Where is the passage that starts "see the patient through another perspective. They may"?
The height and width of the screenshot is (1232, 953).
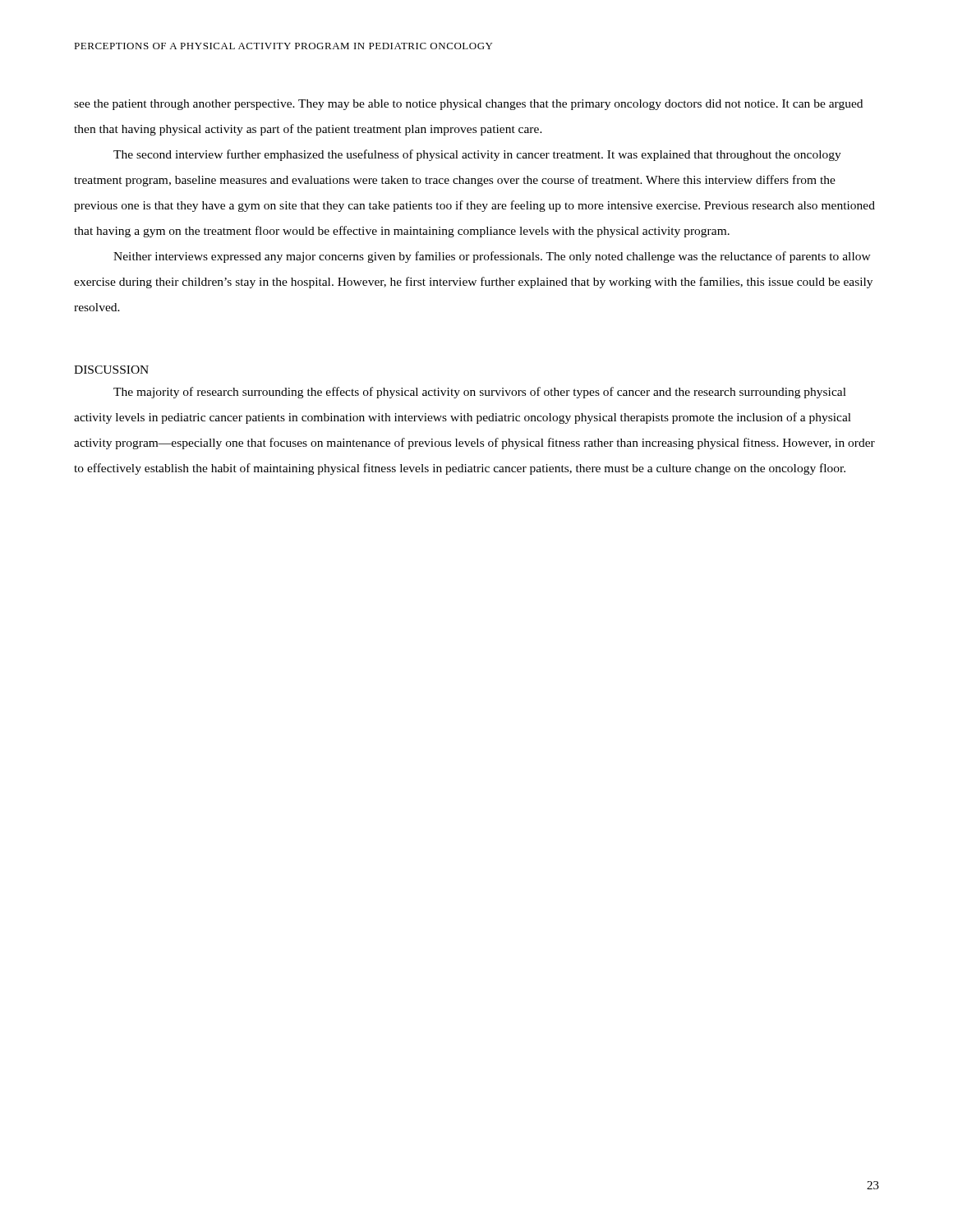coord(476,116)
